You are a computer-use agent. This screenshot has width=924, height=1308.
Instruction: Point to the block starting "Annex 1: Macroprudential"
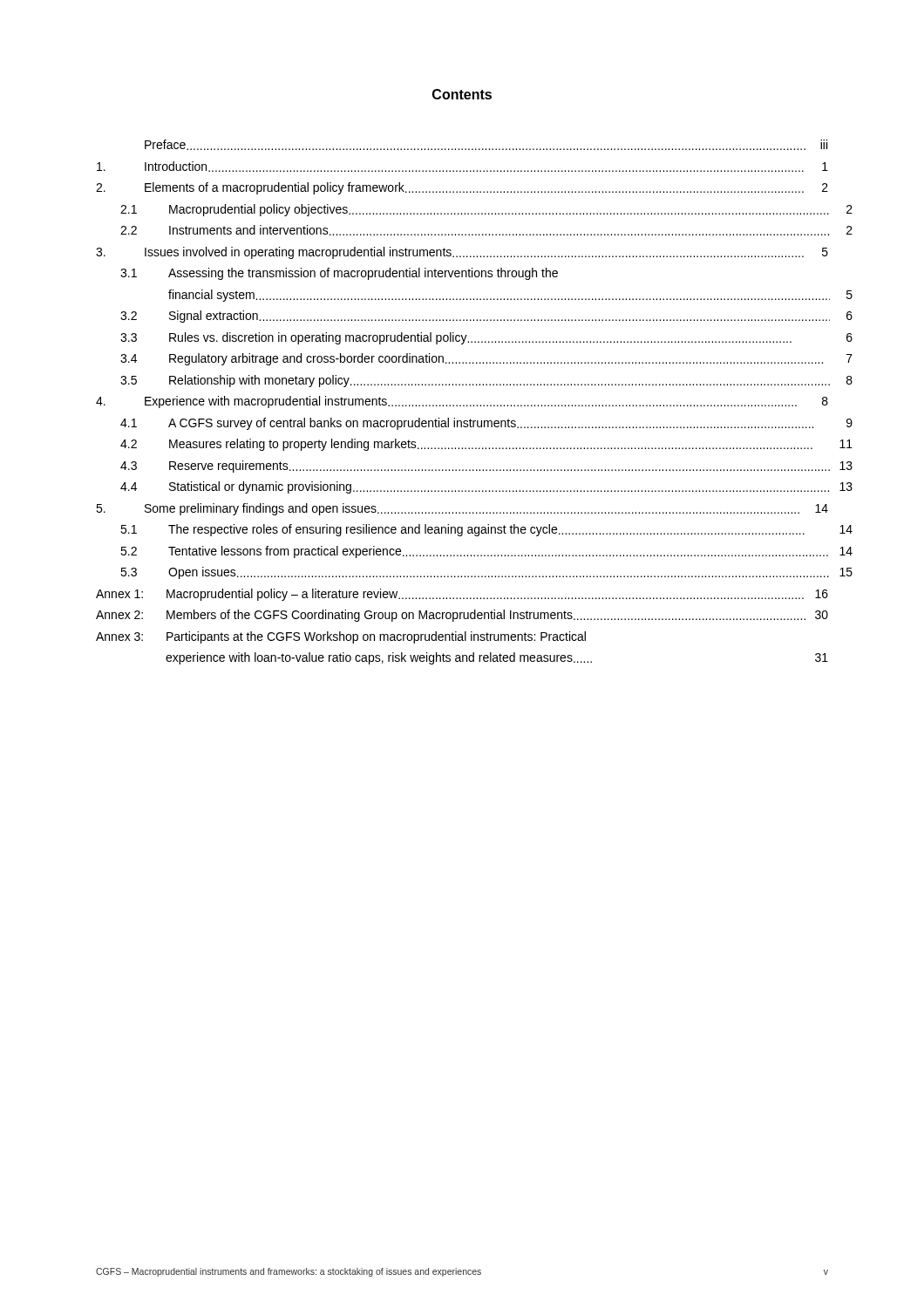(462, 594)
